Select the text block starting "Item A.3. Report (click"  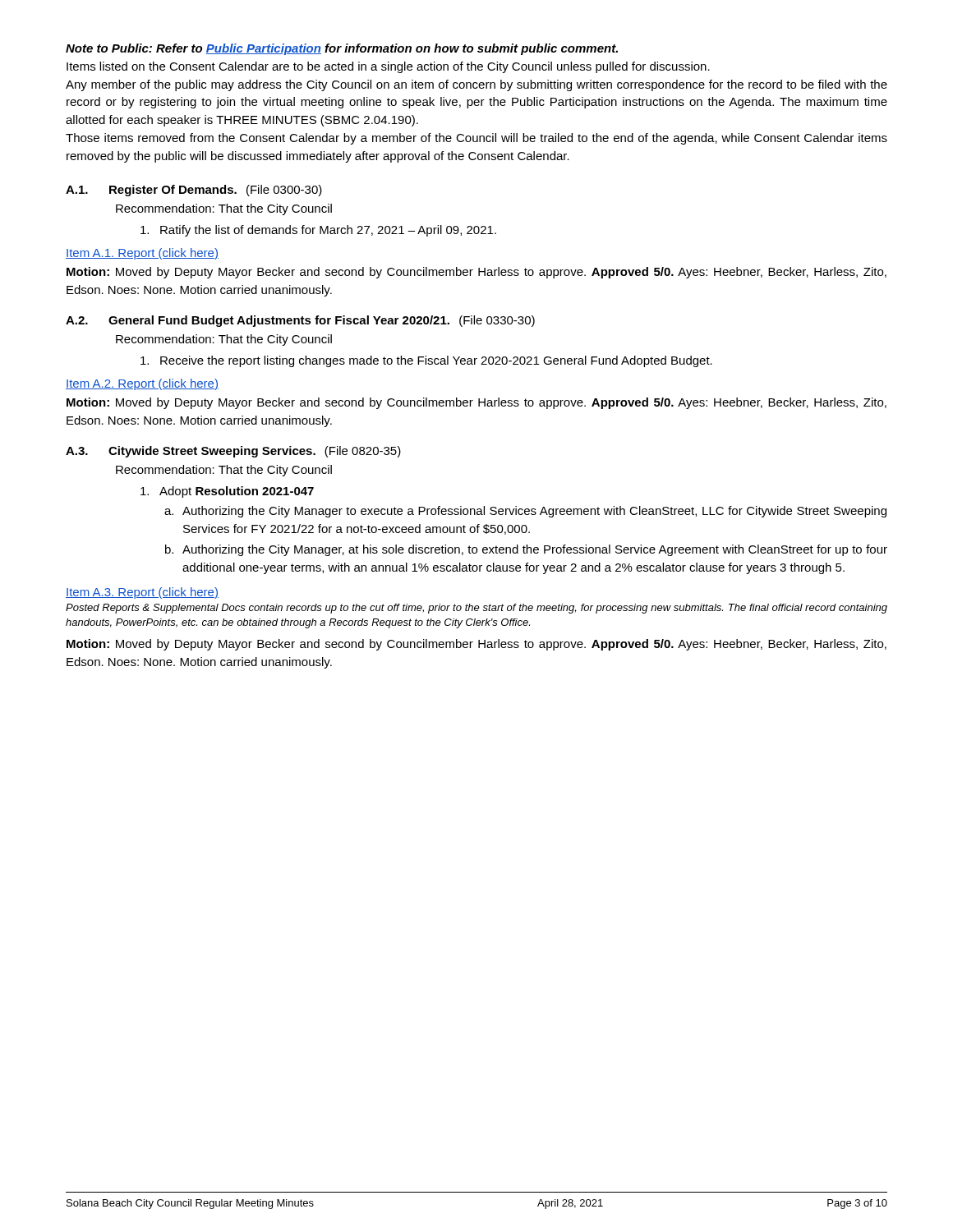coord(142,592)
